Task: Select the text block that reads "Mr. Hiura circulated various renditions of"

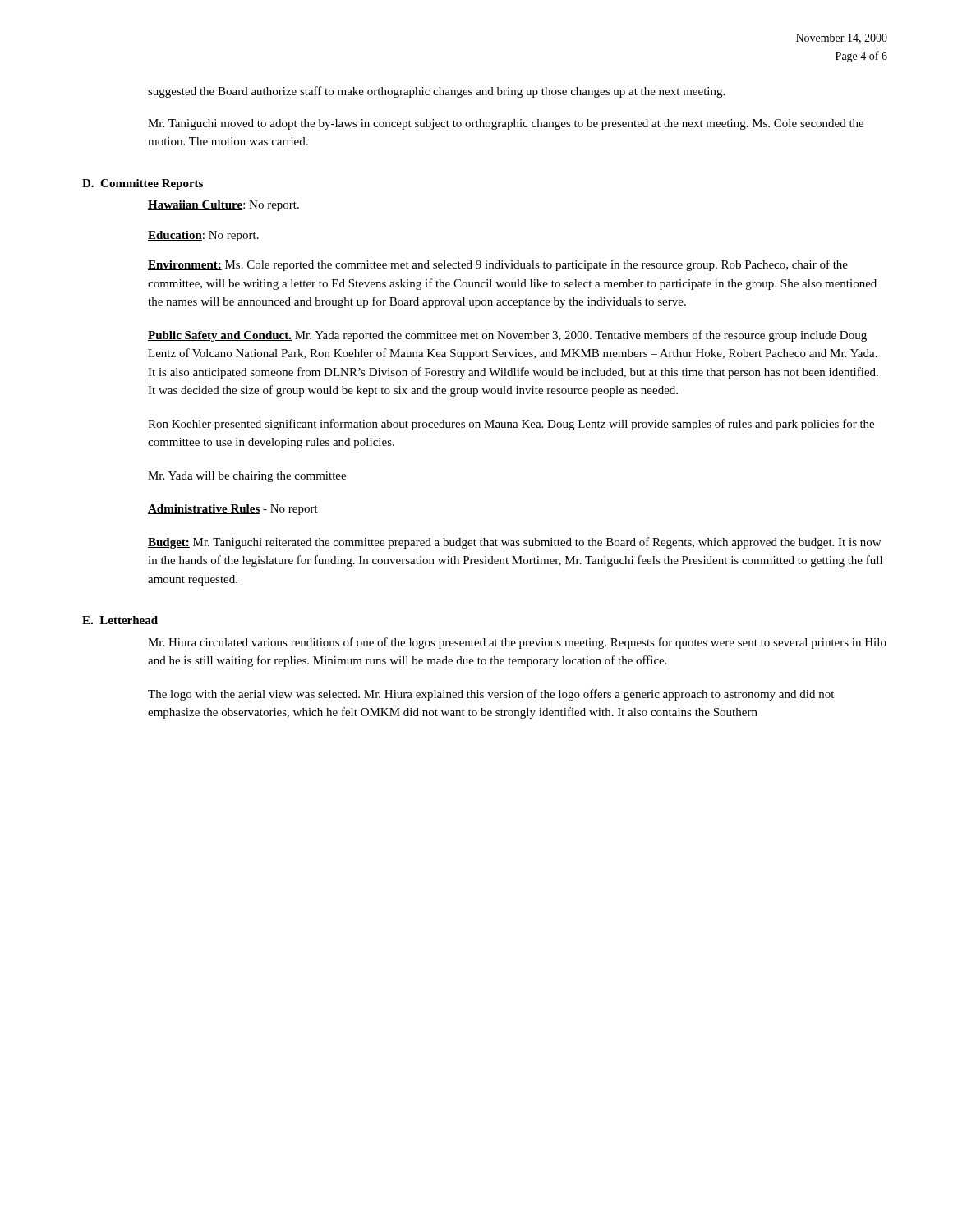Action: 518,651
